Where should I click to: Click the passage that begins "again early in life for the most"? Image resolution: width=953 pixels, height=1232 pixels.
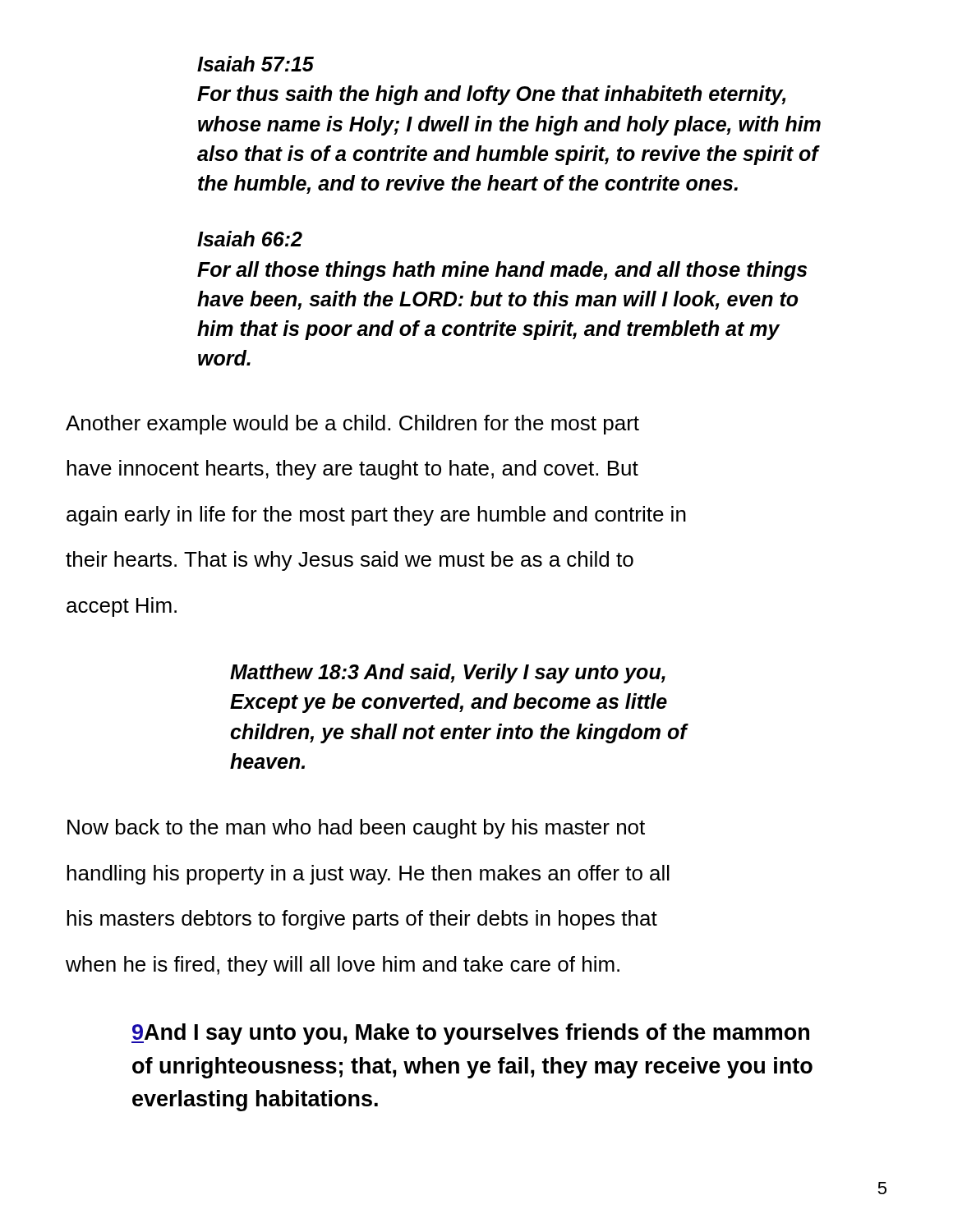point(376,514)
